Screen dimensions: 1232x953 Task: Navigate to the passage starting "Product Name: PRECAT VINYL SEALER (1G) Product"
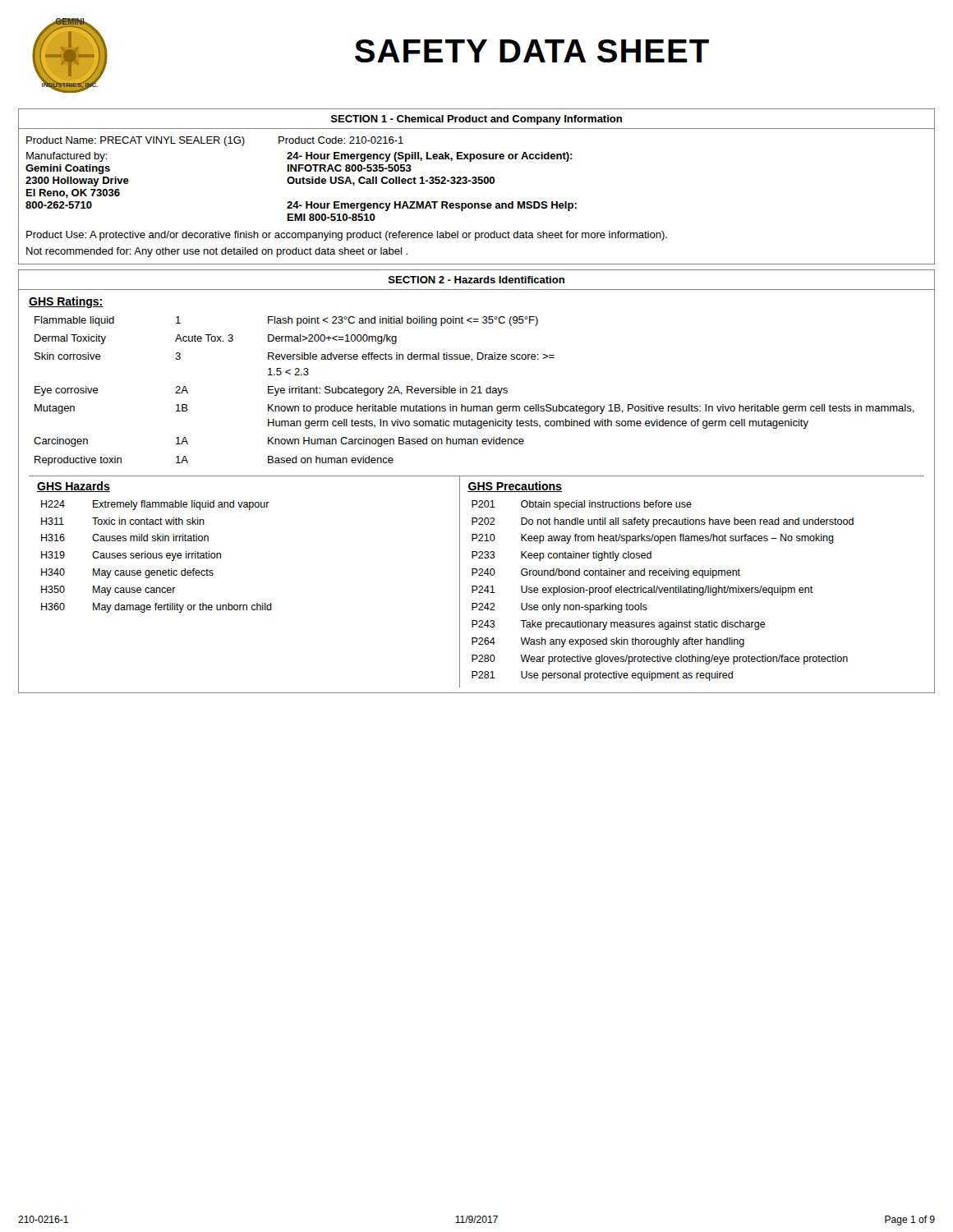point(215,140)
